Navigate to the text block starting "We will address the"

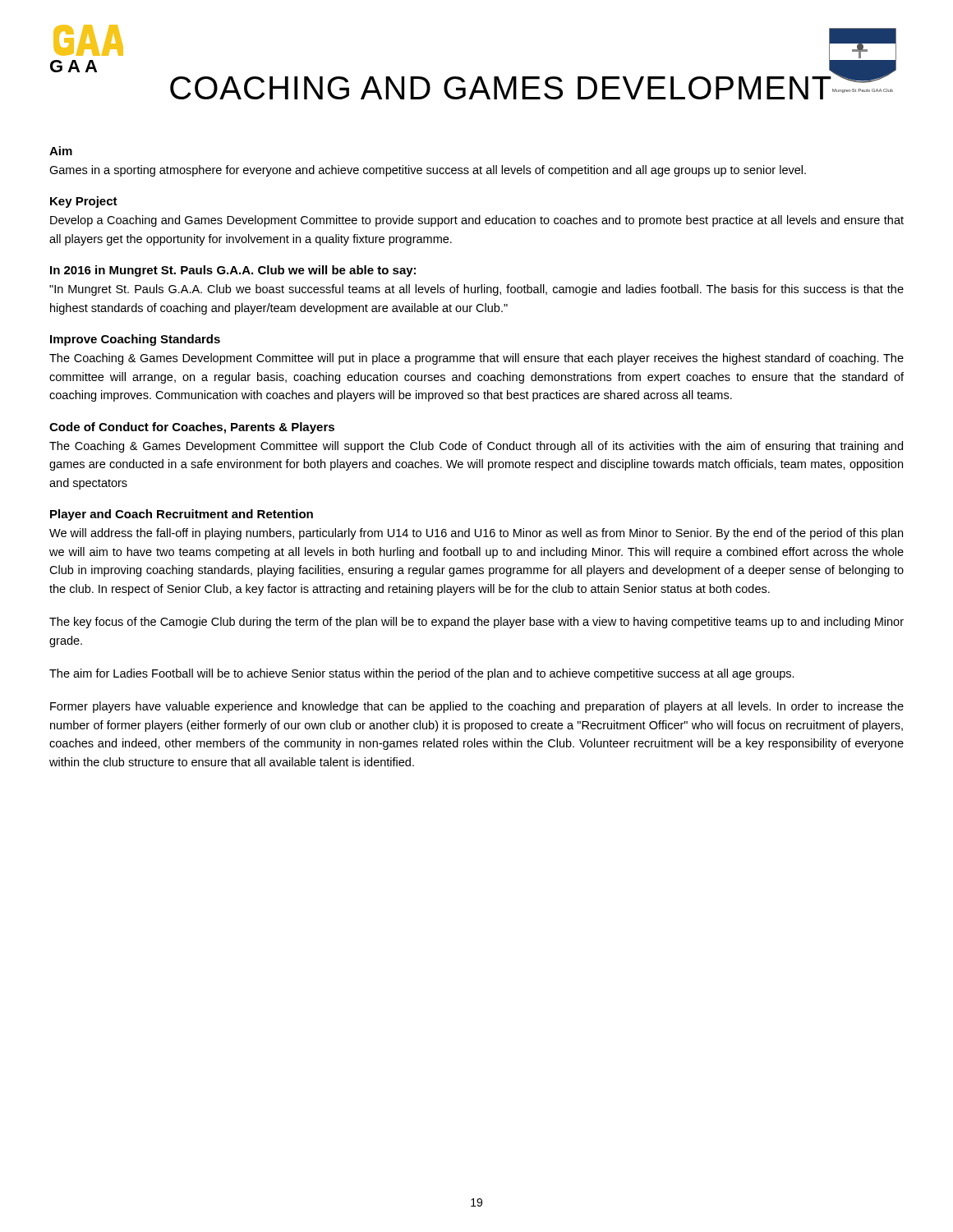(x=476, y=561)
